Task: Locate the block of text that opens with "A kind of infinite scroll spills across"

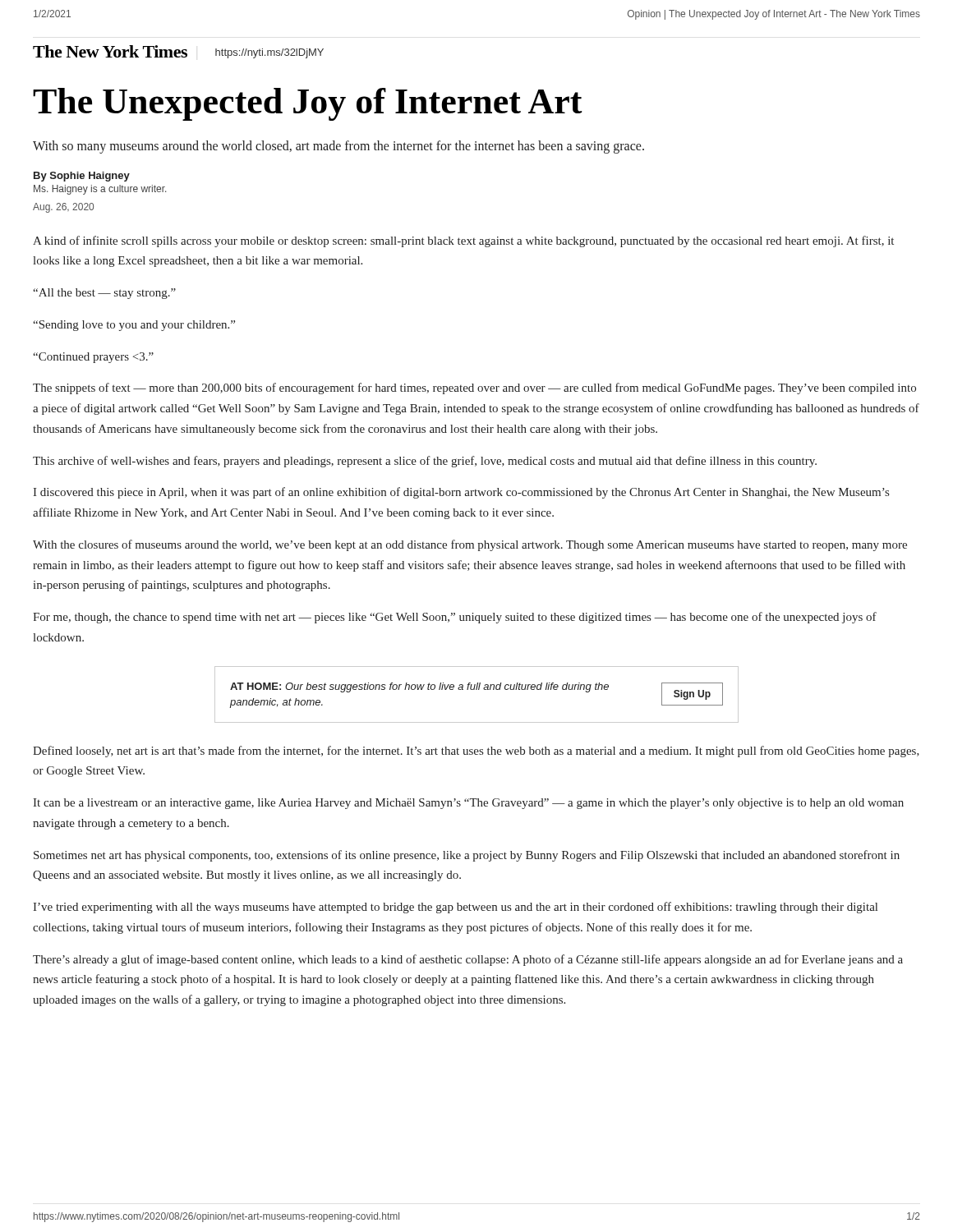Action: coord(476,251)
